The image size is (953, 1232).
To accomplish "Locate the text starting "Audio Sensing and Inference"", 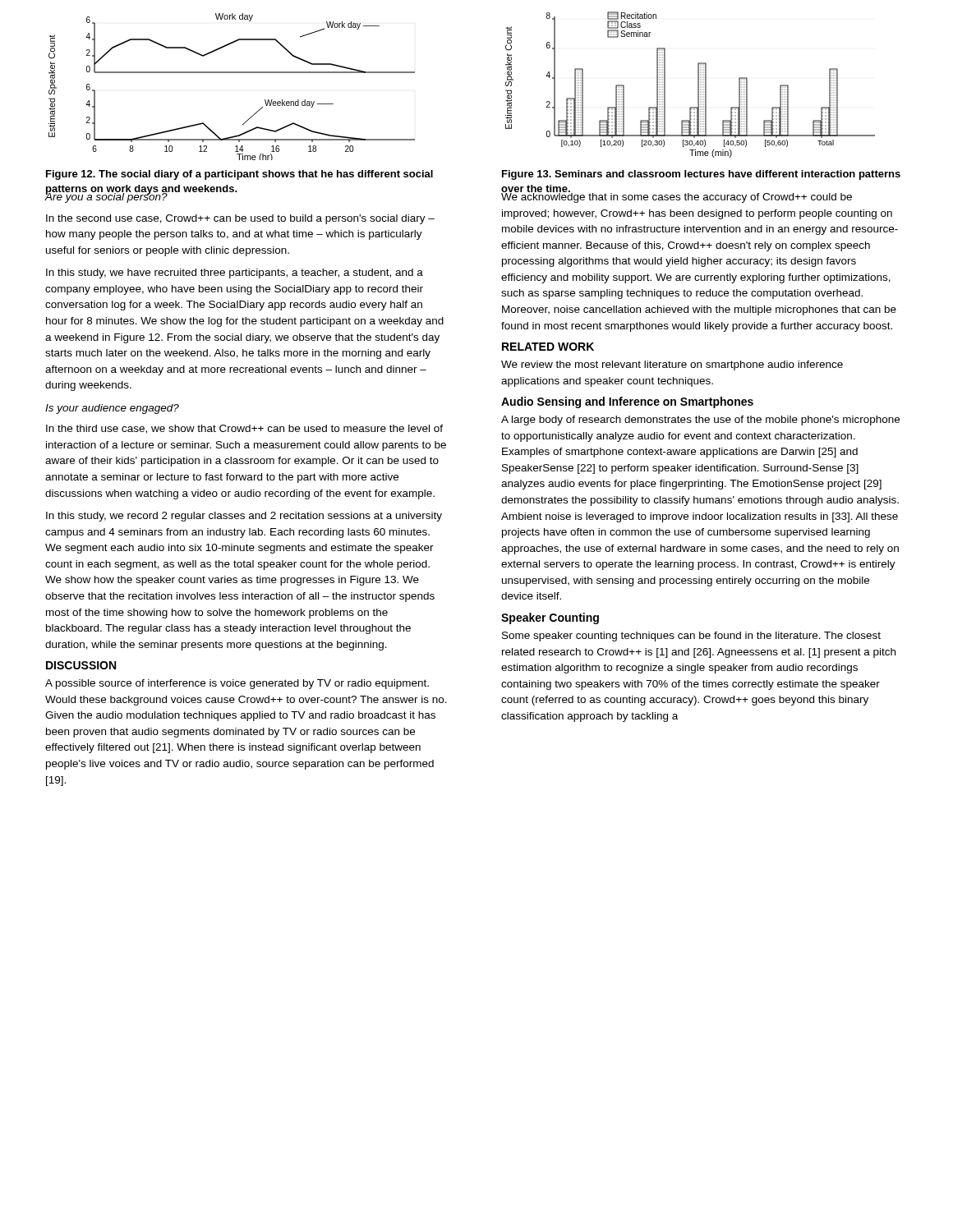I will tap(627, 402).
